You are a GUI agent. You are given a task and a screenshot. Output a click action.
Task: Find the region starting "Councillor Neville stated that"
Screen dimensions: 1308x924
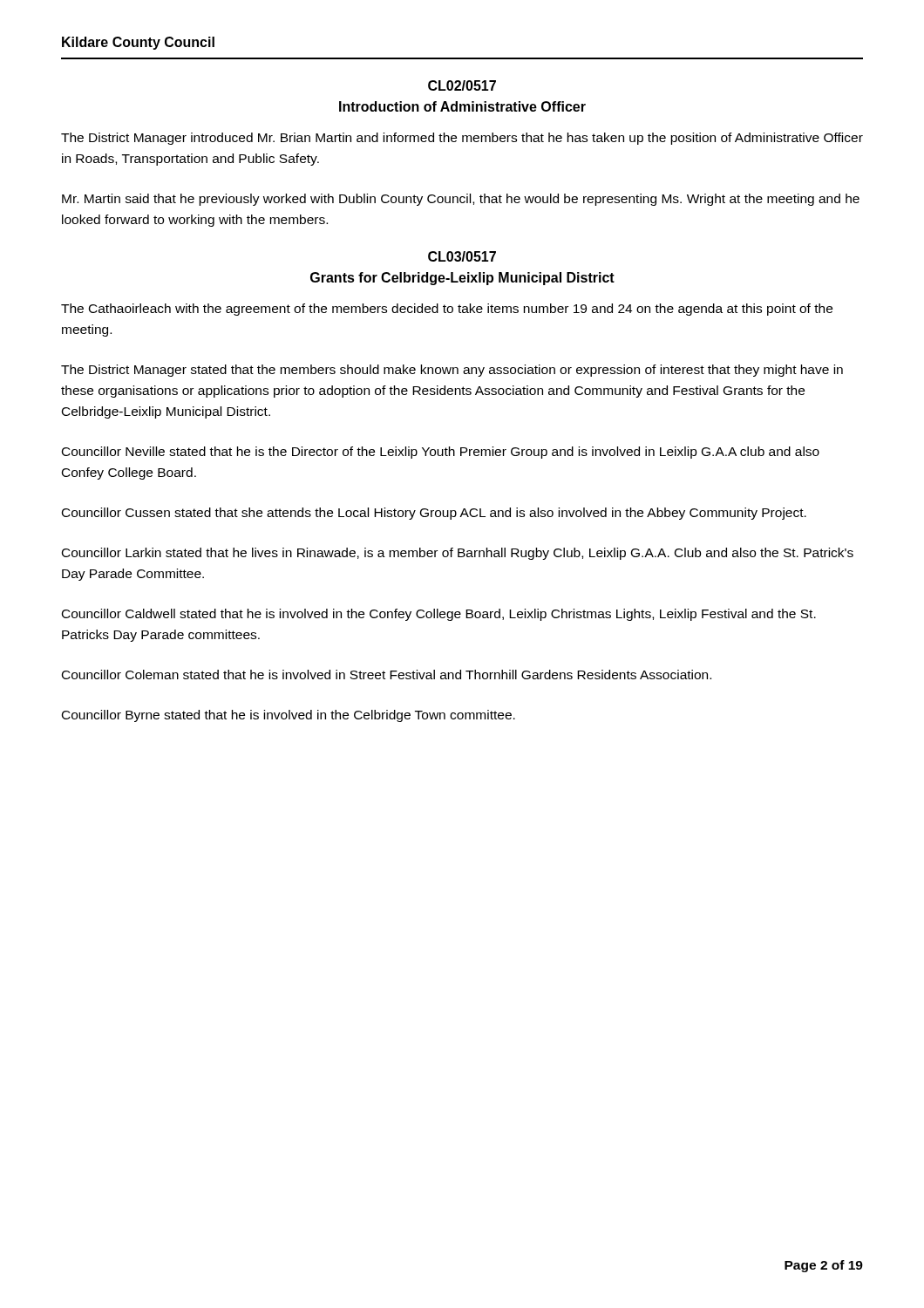(x=440, y=462)
